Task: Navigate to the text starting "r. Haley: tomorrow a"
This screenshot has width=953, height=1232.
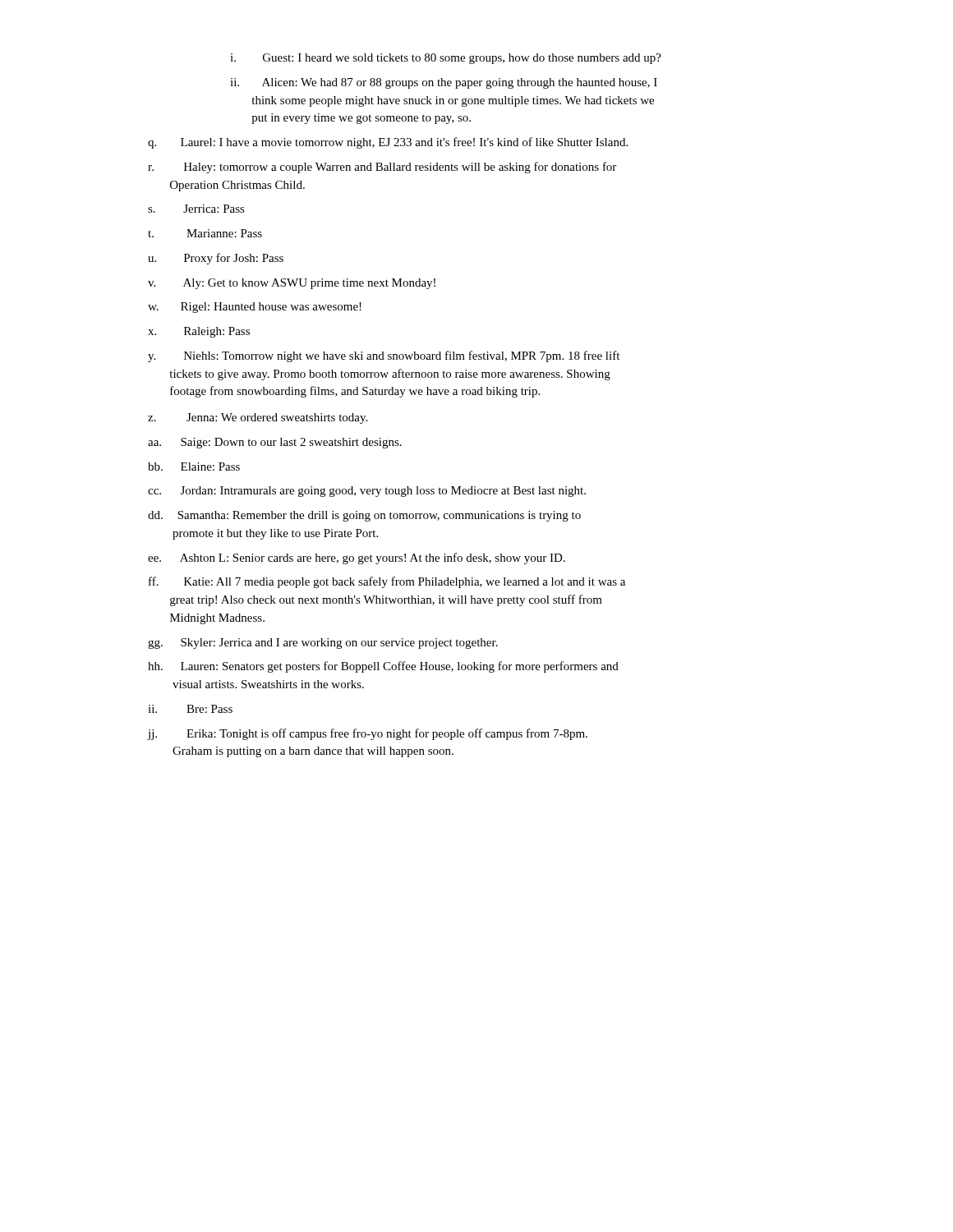Action: tap(382, 175)
